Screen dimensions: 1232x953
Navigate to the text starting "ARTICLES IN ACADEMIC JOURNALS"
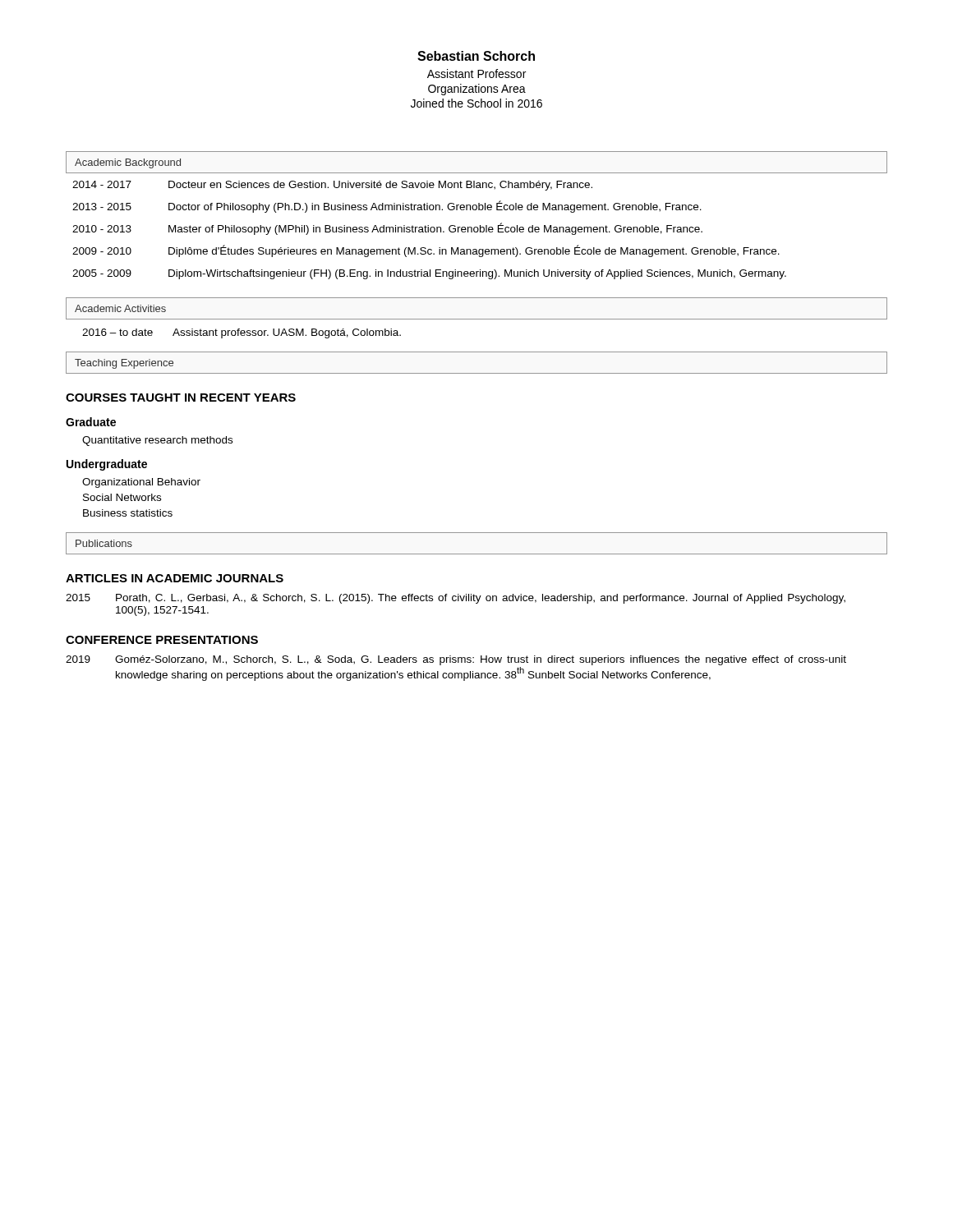coord(175,578)
